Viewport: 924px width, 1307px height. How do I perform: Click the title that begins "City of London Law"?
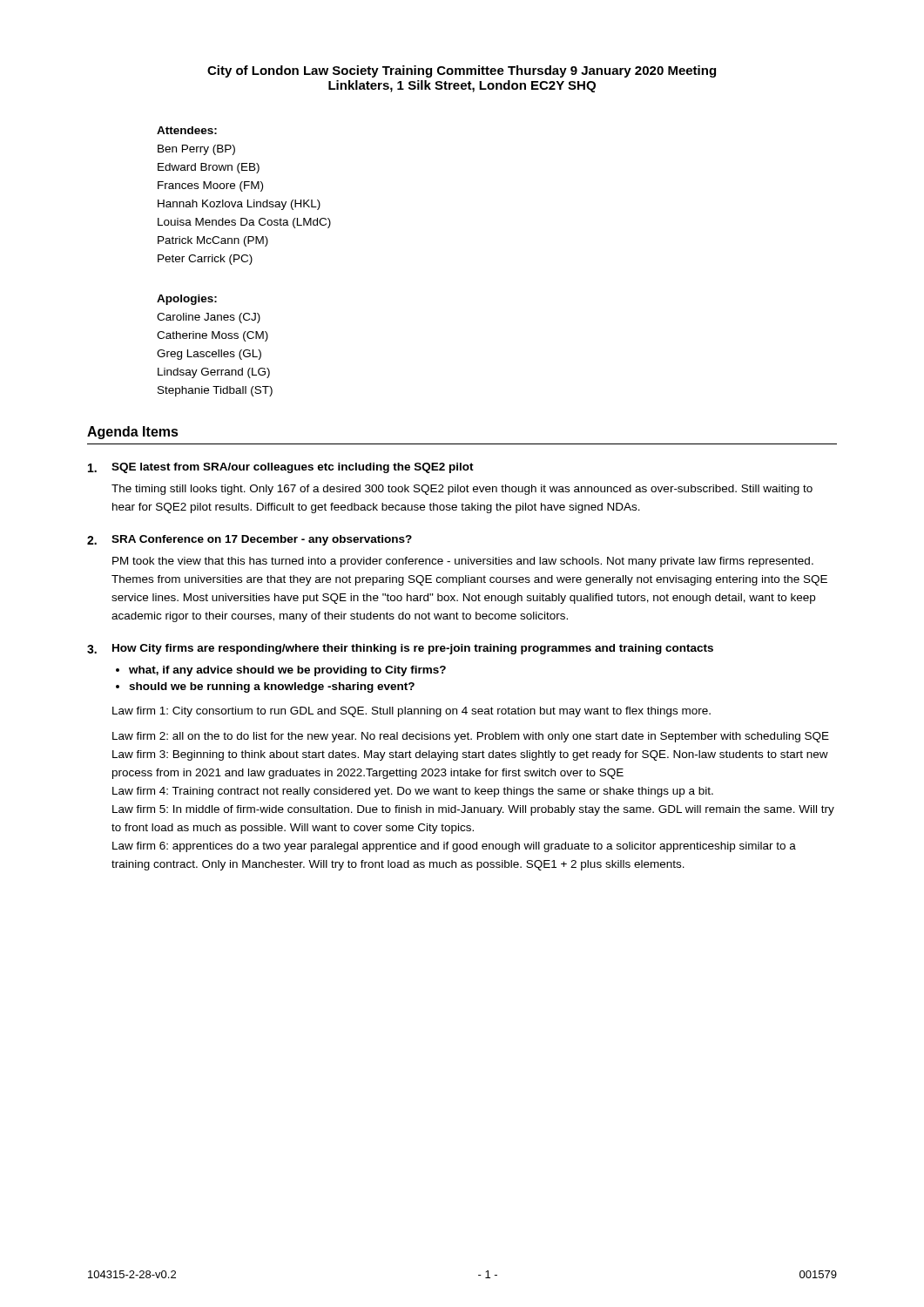(462, 78)
